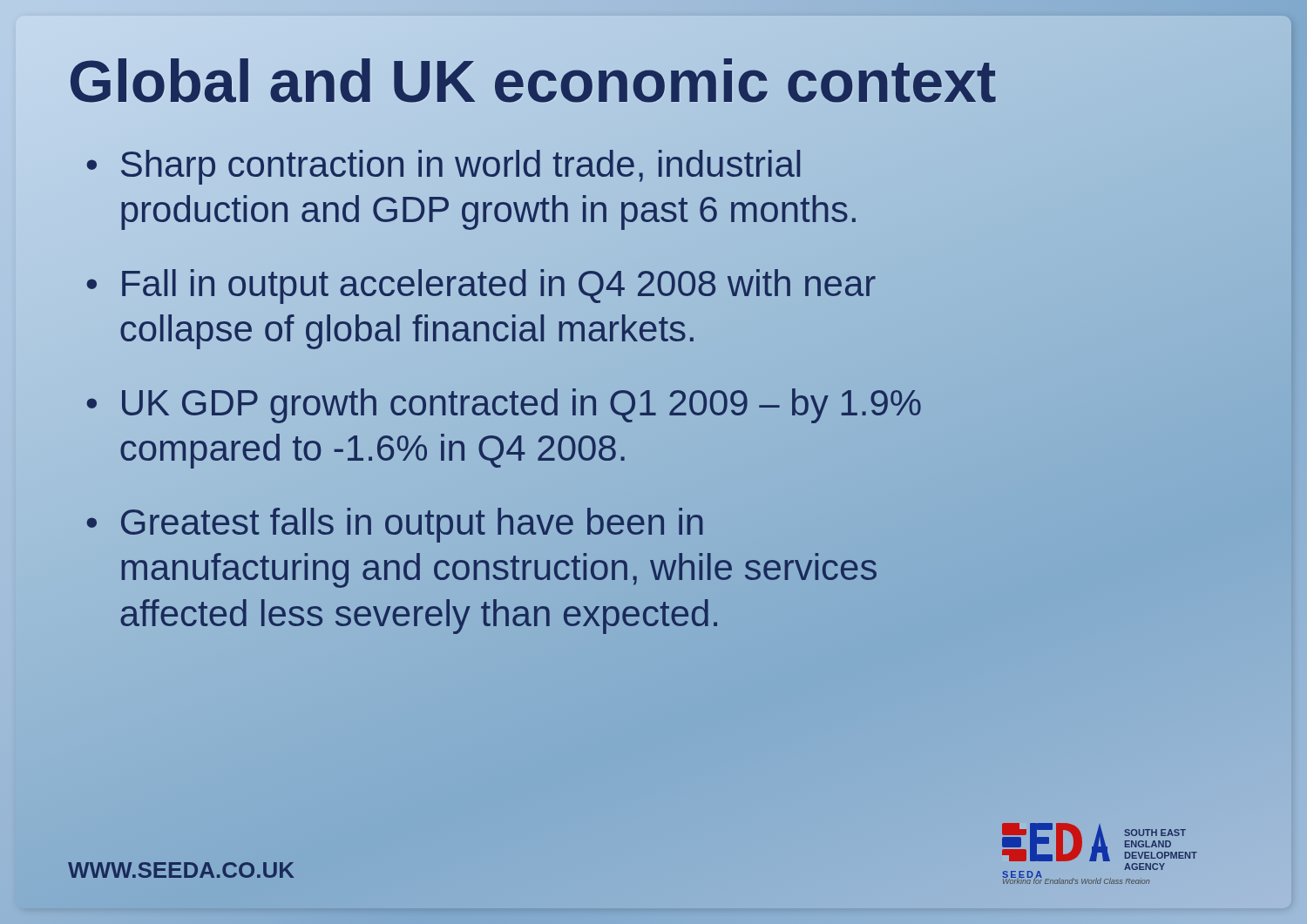The height and width of the screenshot is (924, 1307).
Task: Point to the block beginning "• Sharp contraction in world trade, industrialproduction and"
Action: pyautogui.click(x=472, y=187)
